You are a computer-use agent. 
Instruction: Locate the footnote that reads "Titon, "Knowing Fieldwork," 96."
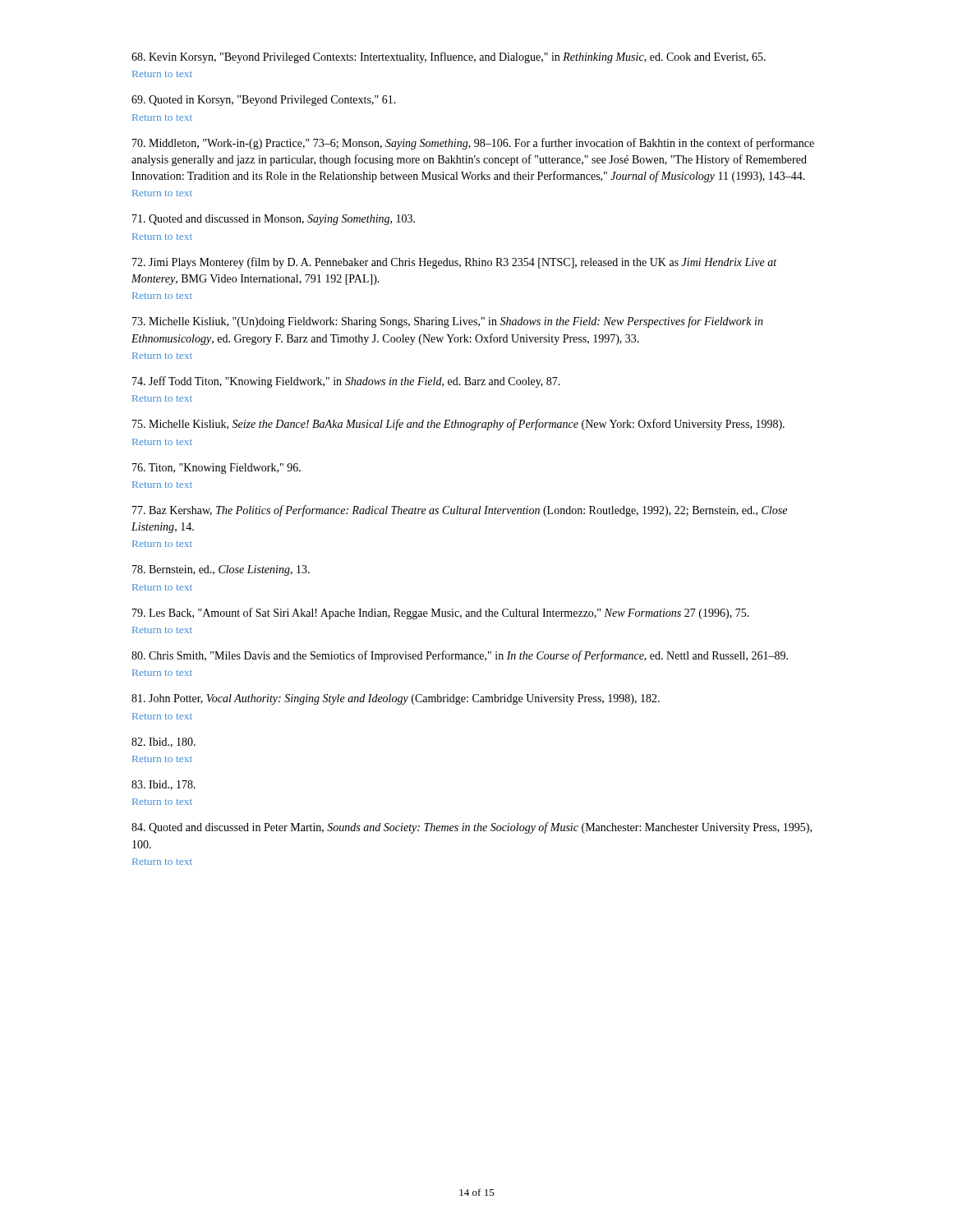[x=216, y=469]
